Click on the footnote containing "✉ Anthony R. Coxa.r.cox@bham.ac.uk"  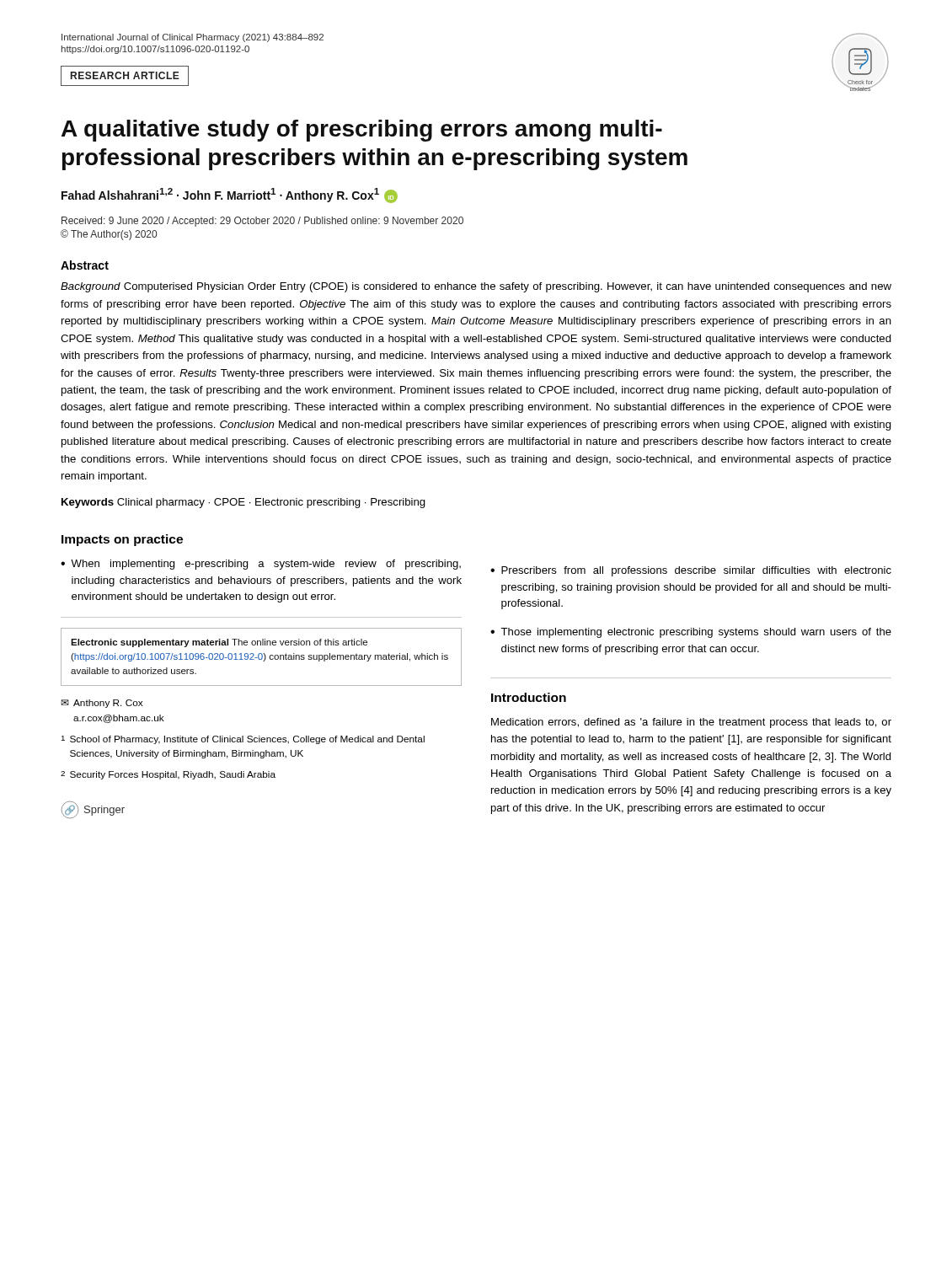pyautogui.click(x=112, y=711)
